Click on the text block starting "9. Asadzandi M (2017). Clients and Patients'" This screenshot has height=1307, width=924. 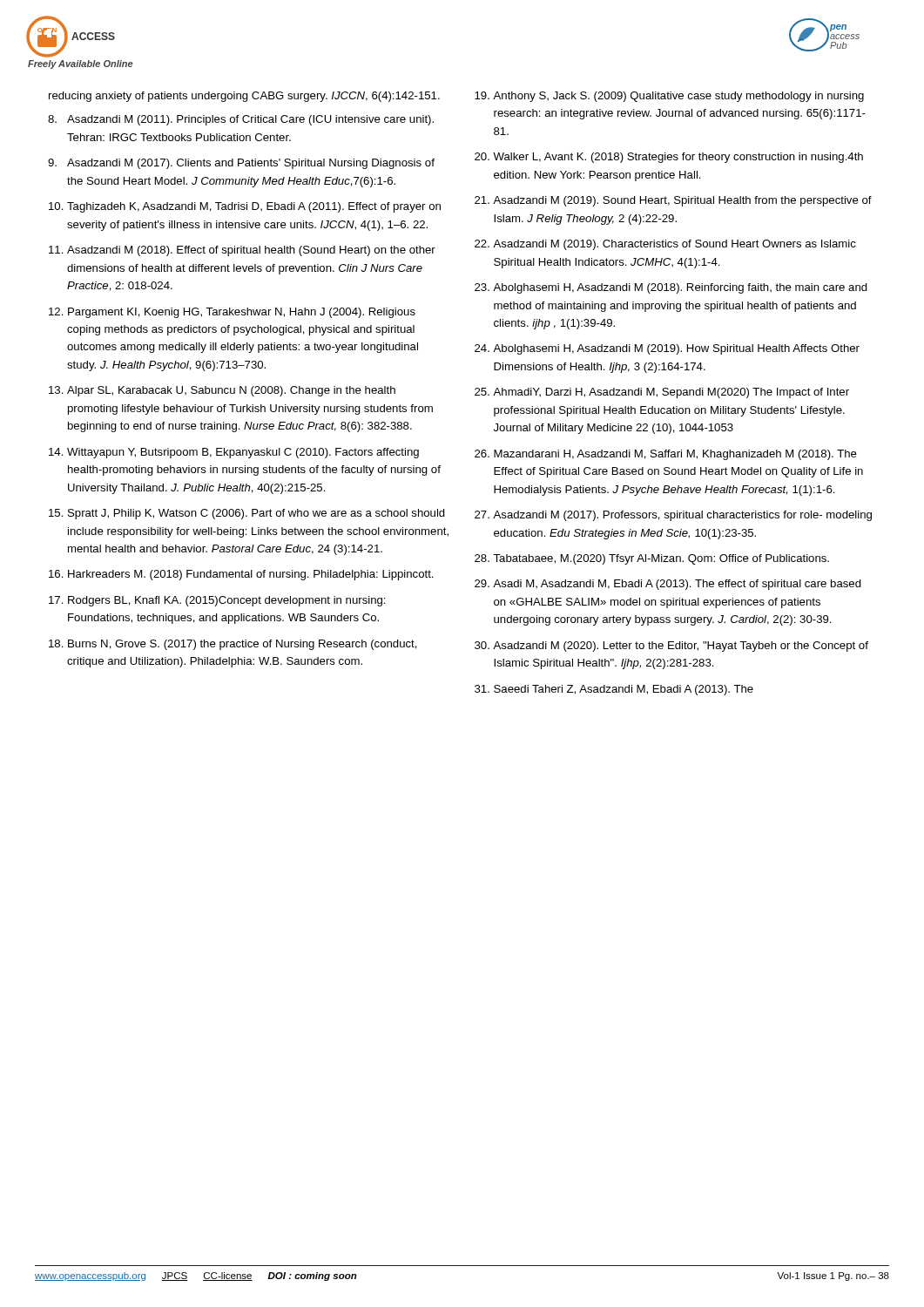pyautogui.click(x=249, y=172)
